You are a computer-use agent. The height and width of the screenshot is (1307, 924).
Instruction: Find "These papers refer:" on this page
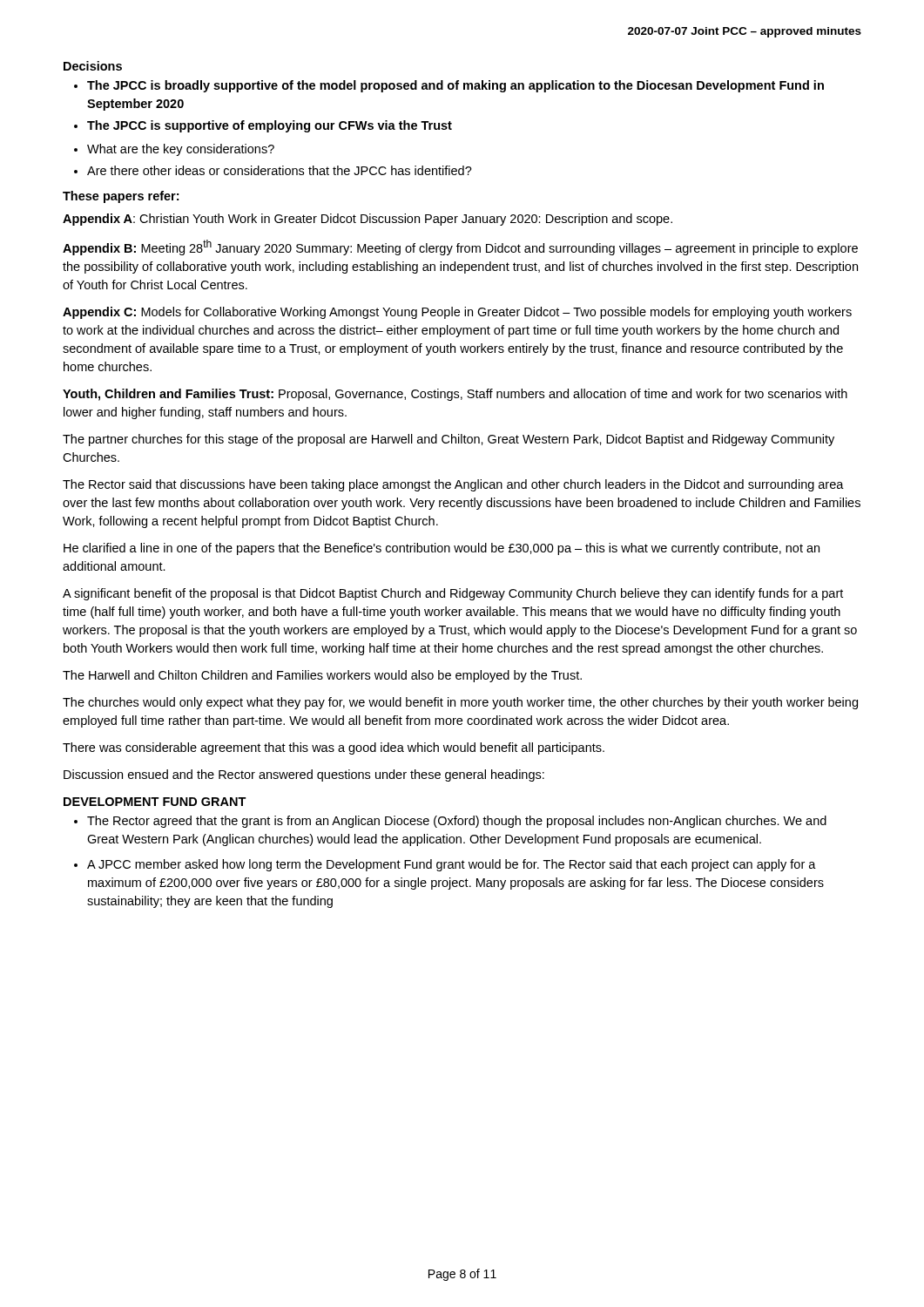pos(121,196)
